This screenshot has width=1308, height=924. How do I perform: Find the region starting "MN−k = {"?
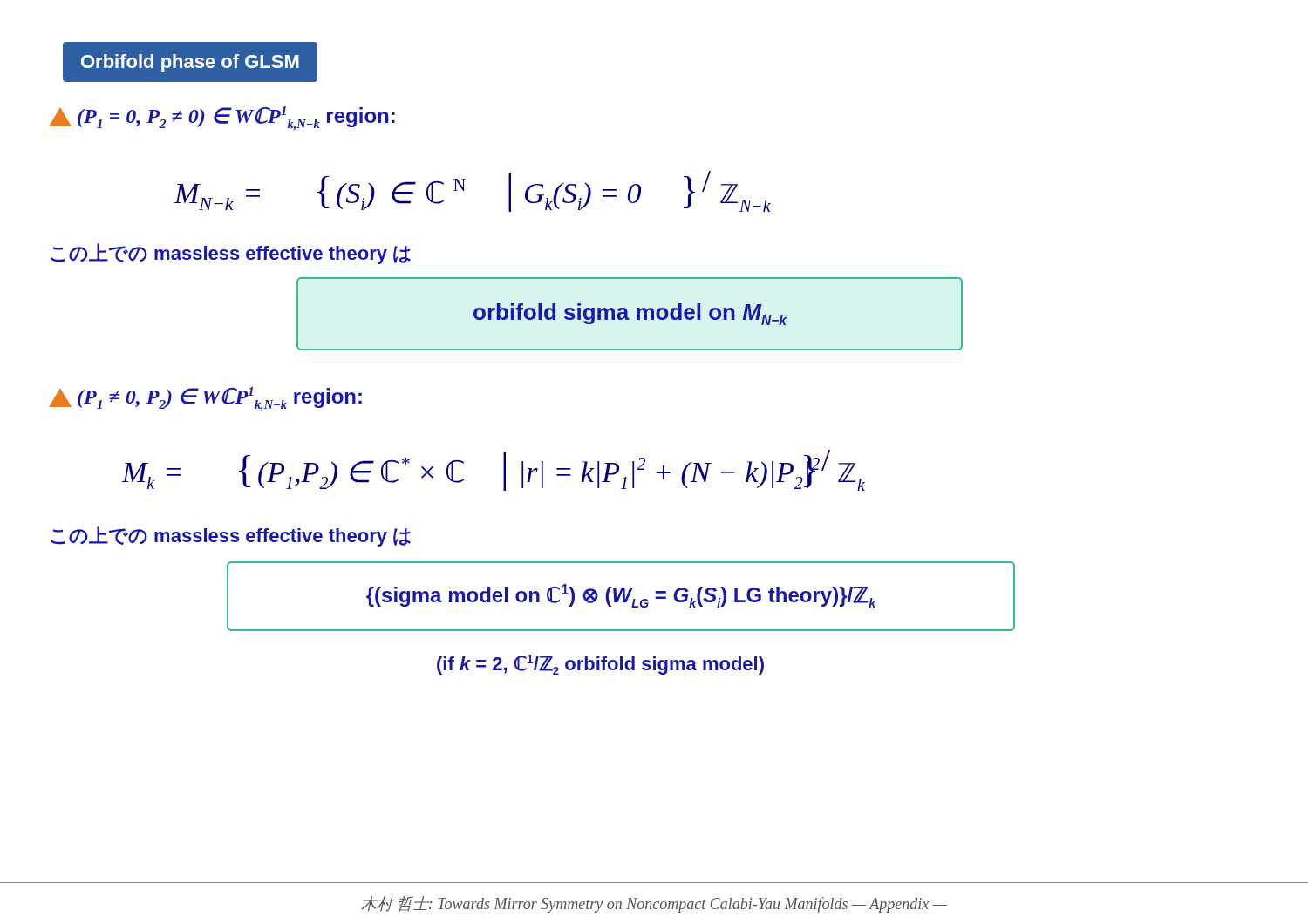click(x=532, y=190)
